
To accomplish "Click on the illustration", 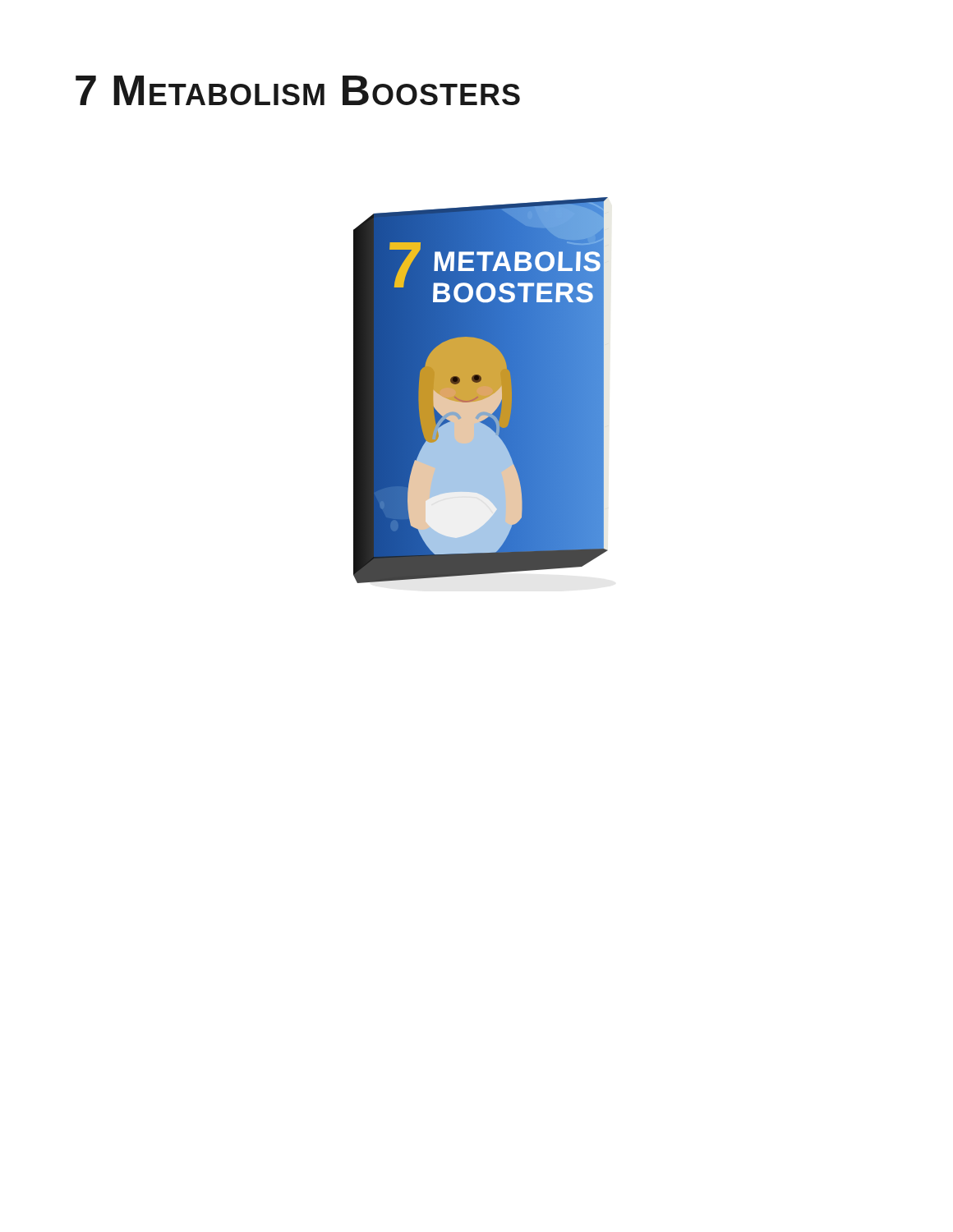I will click(476, 386).
